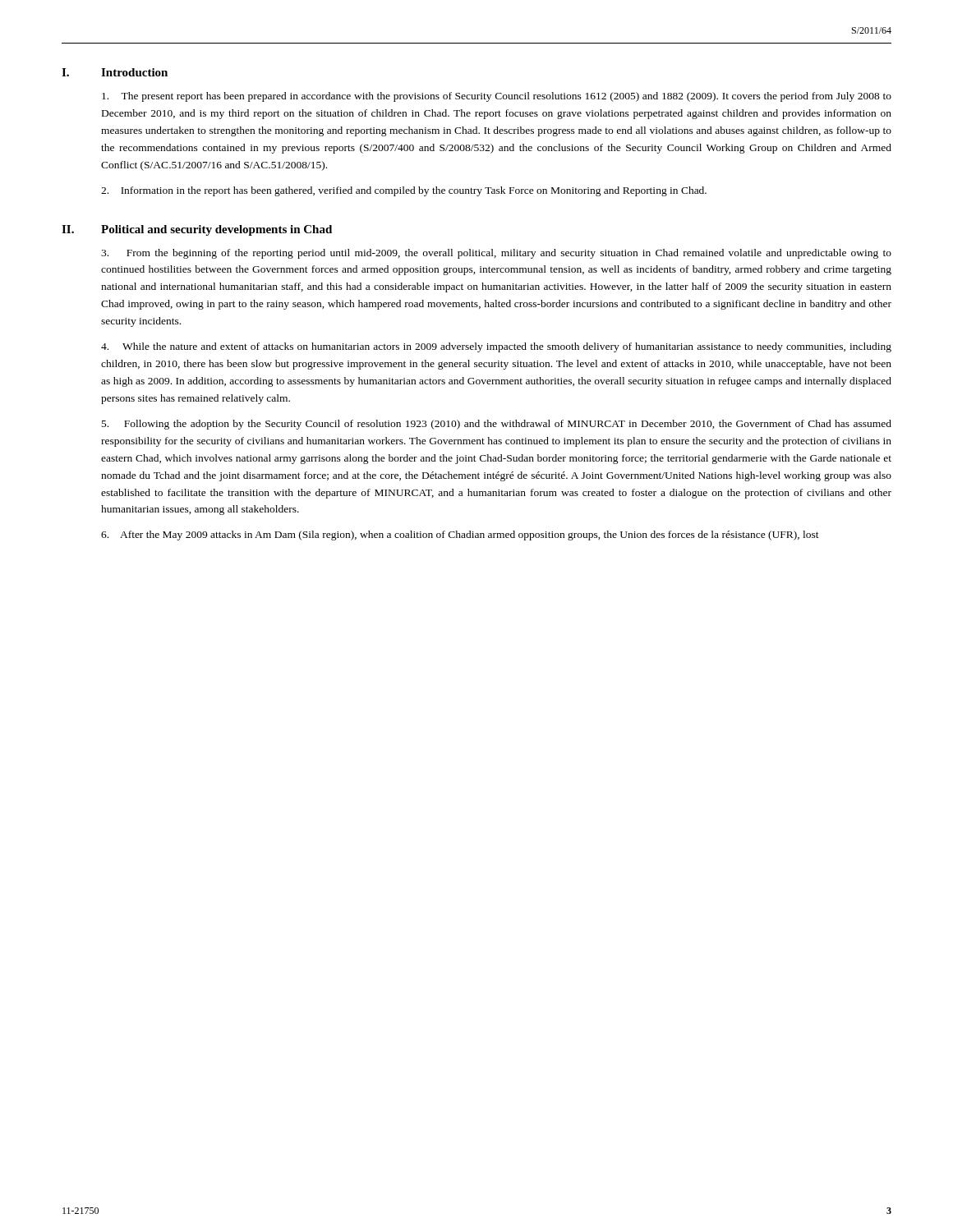The height and width of the screenshot is (1232, 953).
Task: Click on the section header that says "II. Political and security developments"
Action: tap(197, 229)
